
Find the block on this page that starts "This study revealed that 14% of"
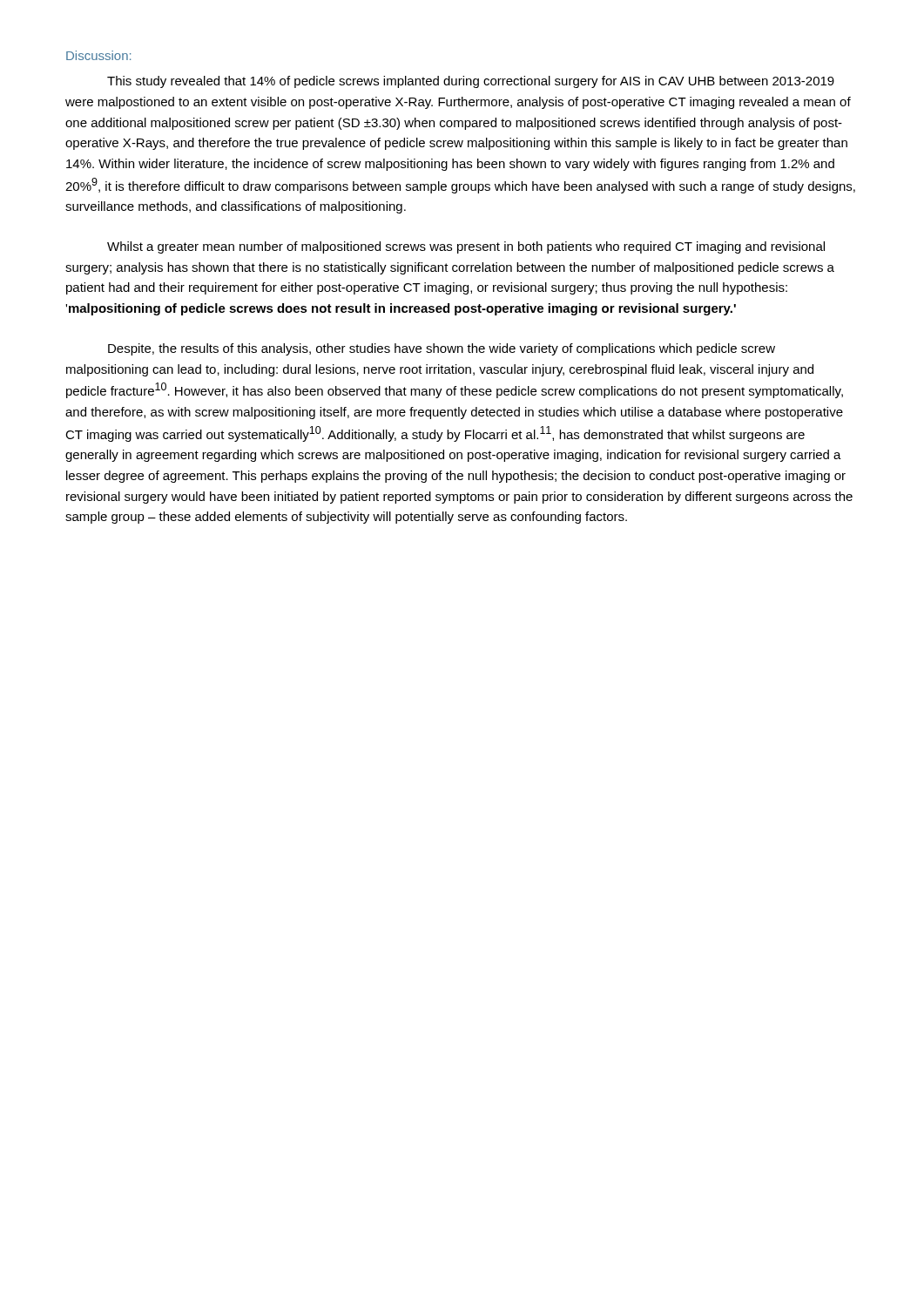pos(462,144)
